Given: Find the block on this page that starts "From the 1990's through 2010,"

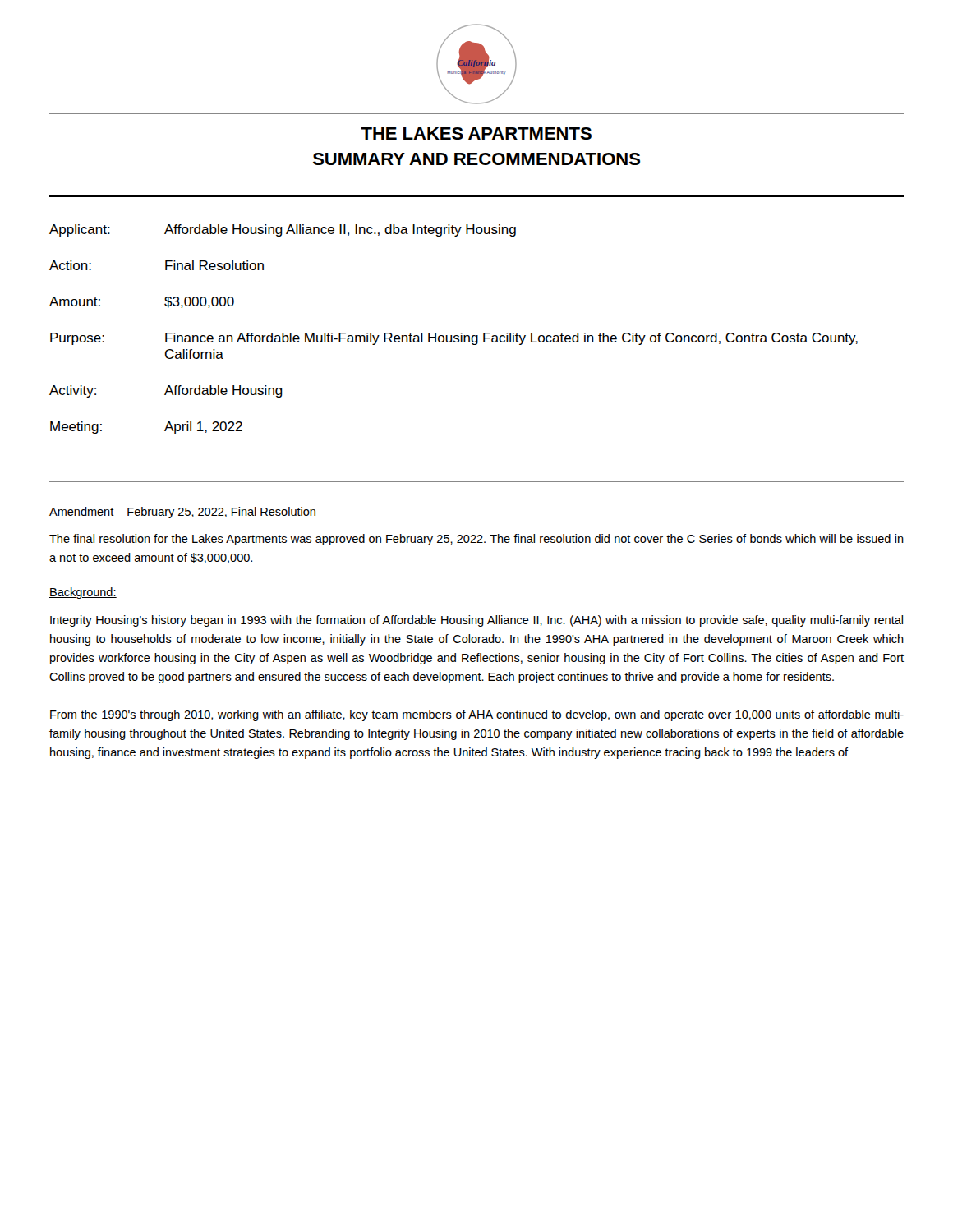Looking at the screenshot, I should coord(476,734).
